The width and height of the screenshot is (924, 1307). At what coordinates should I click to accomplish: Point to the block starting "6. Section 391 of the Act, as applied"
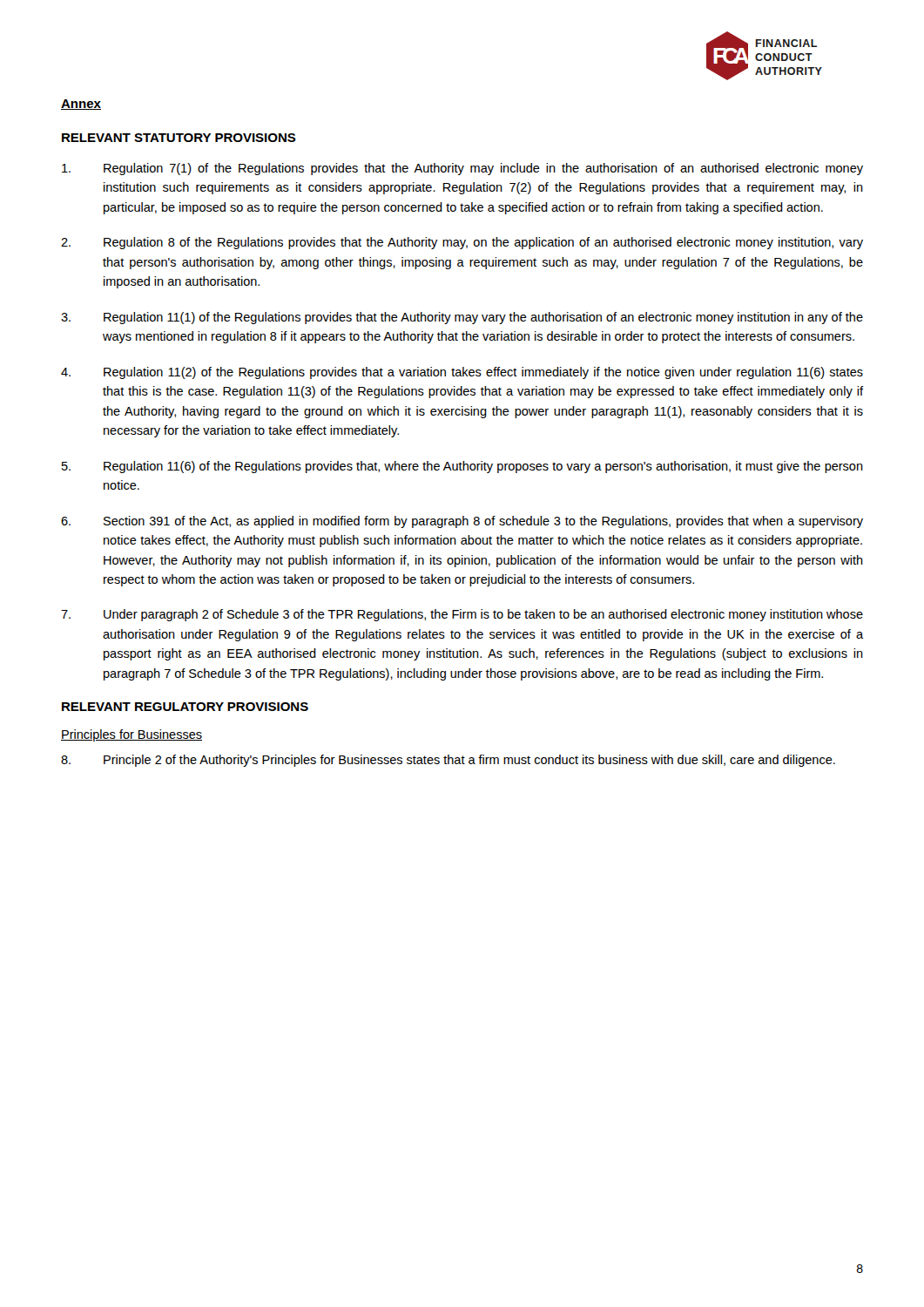pyautogui.click(x=462, y=550)
